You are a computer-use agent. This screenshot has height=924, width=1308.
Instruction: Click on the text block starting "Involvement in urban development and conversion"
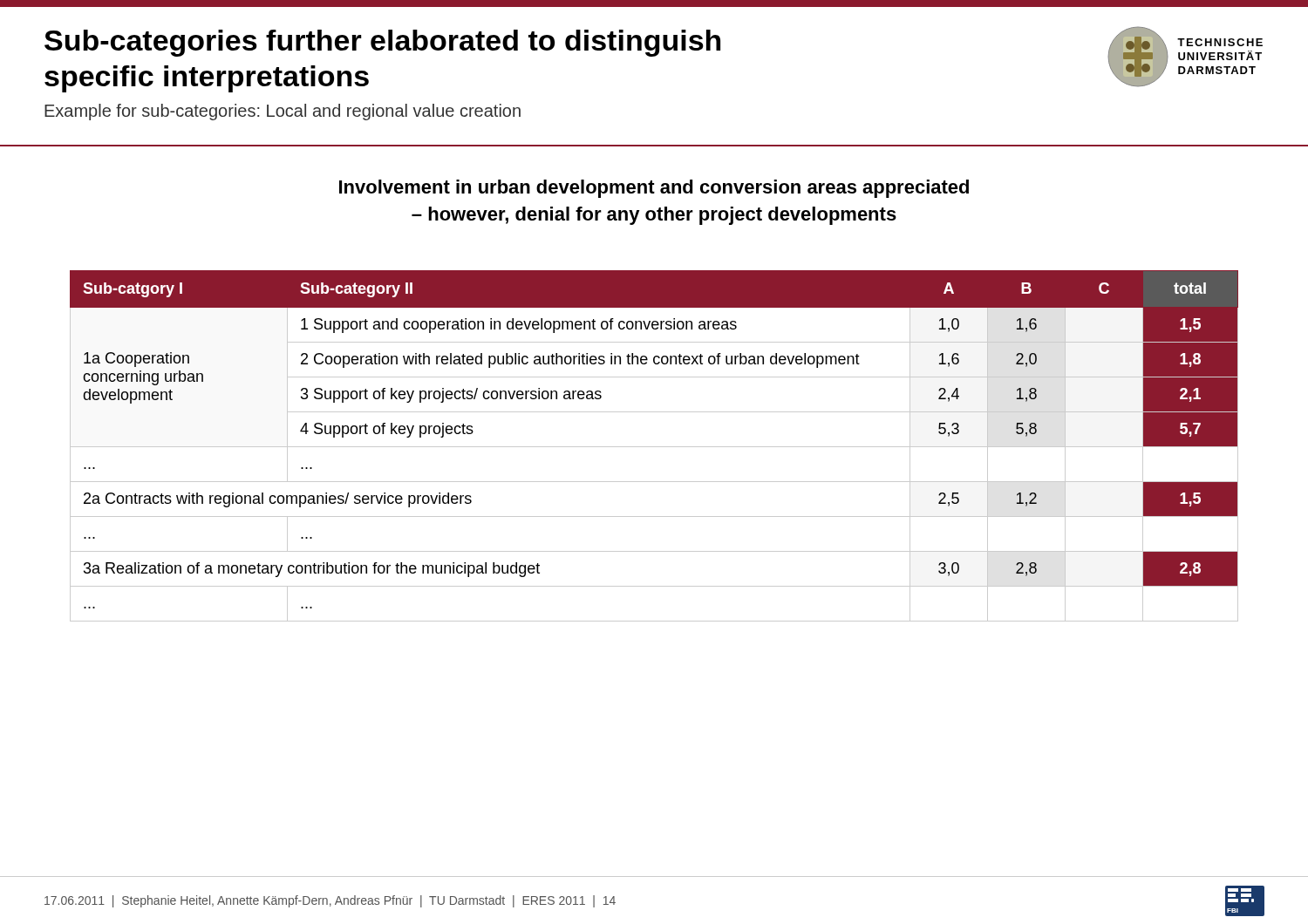click(654, 201)
